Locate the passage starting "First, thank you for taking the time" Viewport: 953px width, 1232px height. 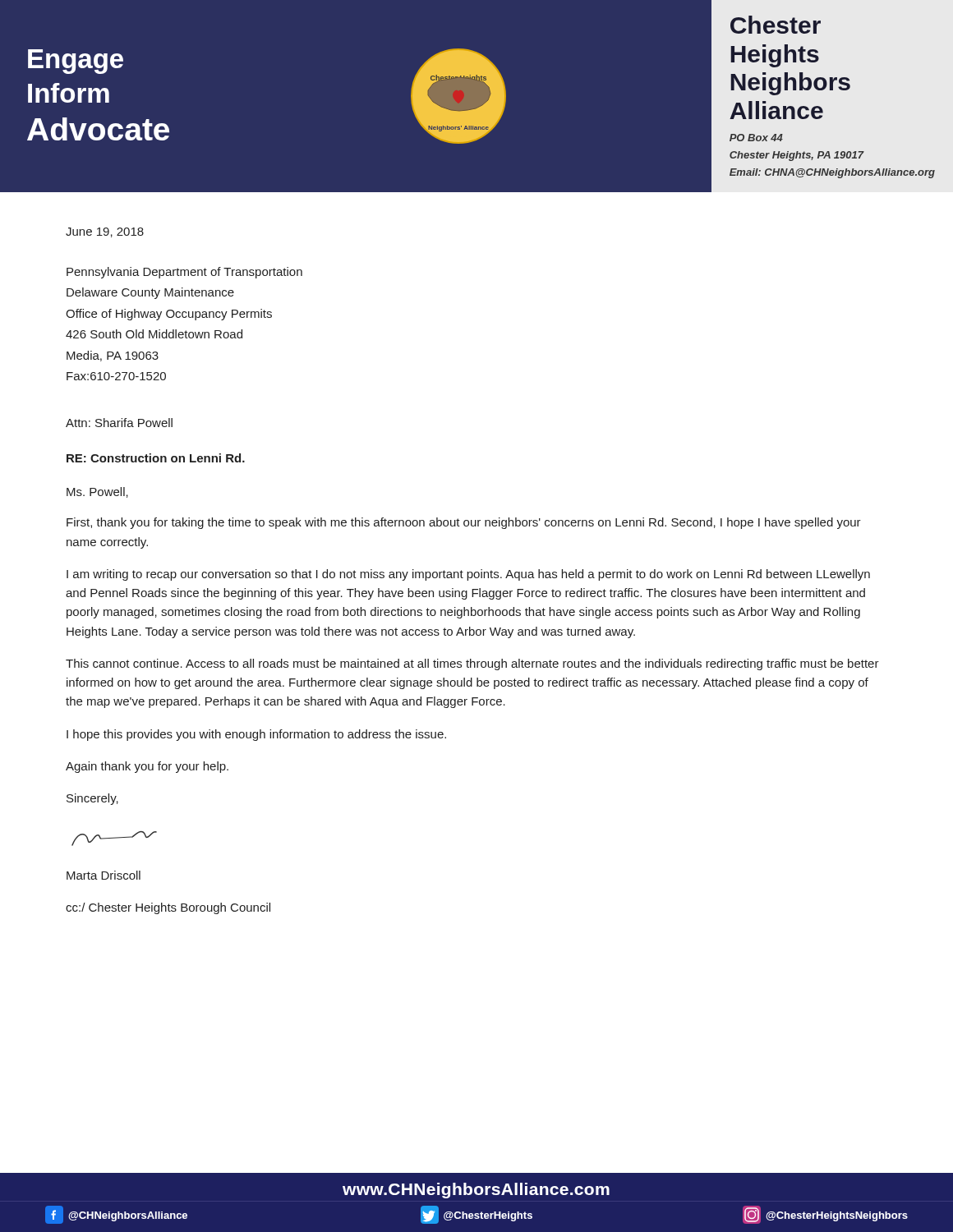click(463, 532)
